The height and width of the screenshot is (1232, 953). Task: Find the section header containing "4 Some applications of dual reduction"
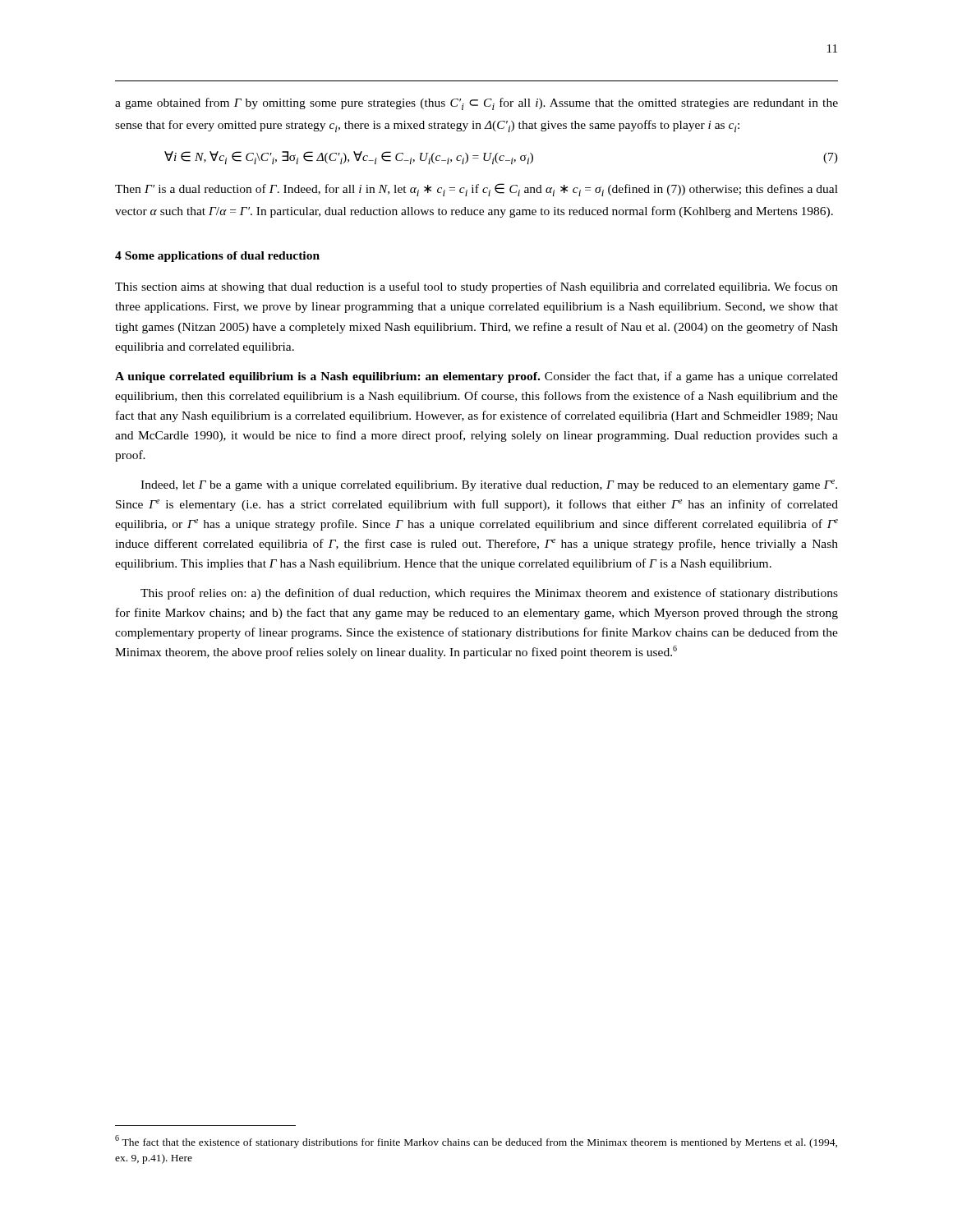pyautogui.click(x=217, y=255)
